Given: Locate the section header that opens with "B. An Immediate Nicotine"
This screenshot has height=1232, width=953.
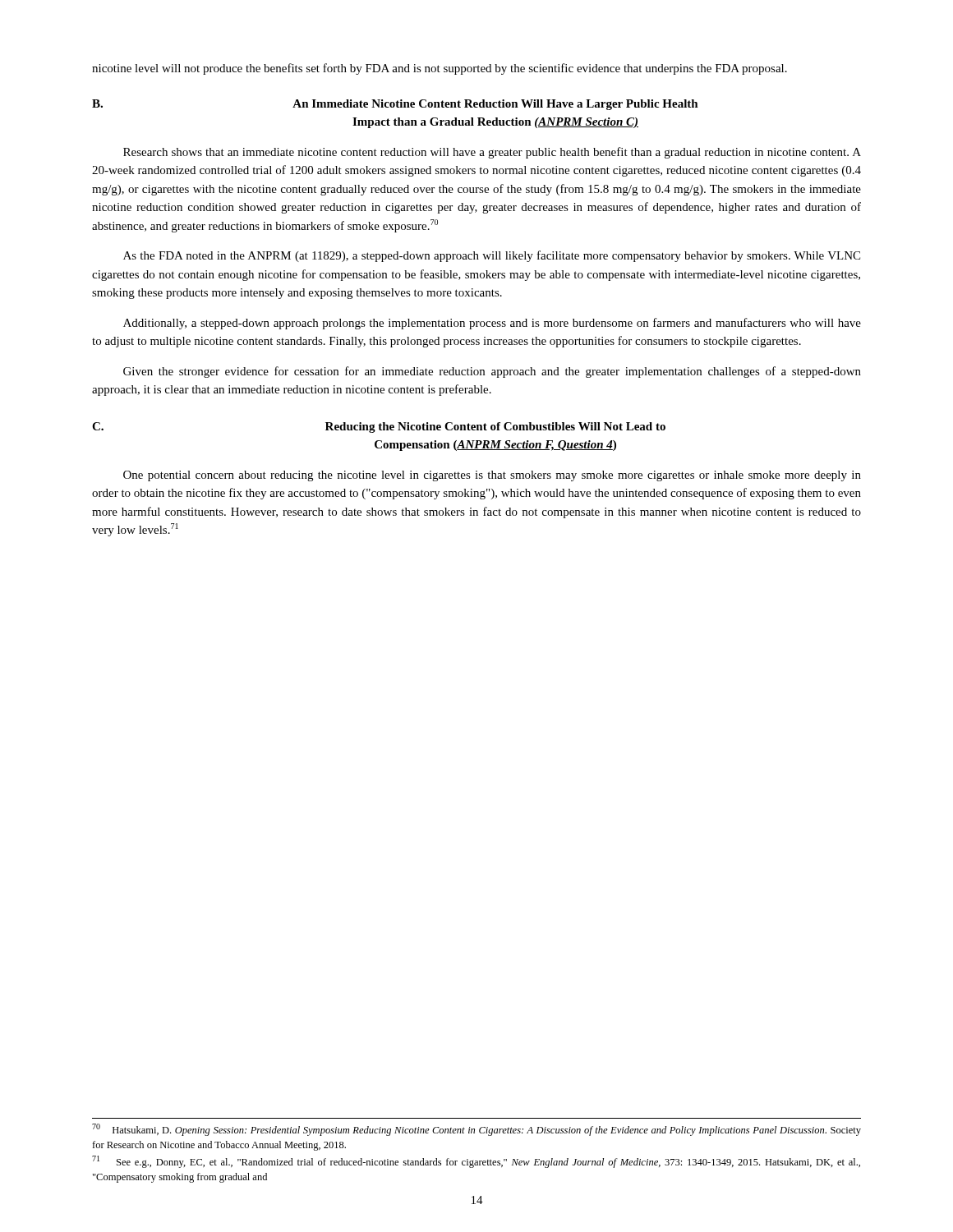Looking at the screenshot, I should pyautogui.click(x=476, y=112).
